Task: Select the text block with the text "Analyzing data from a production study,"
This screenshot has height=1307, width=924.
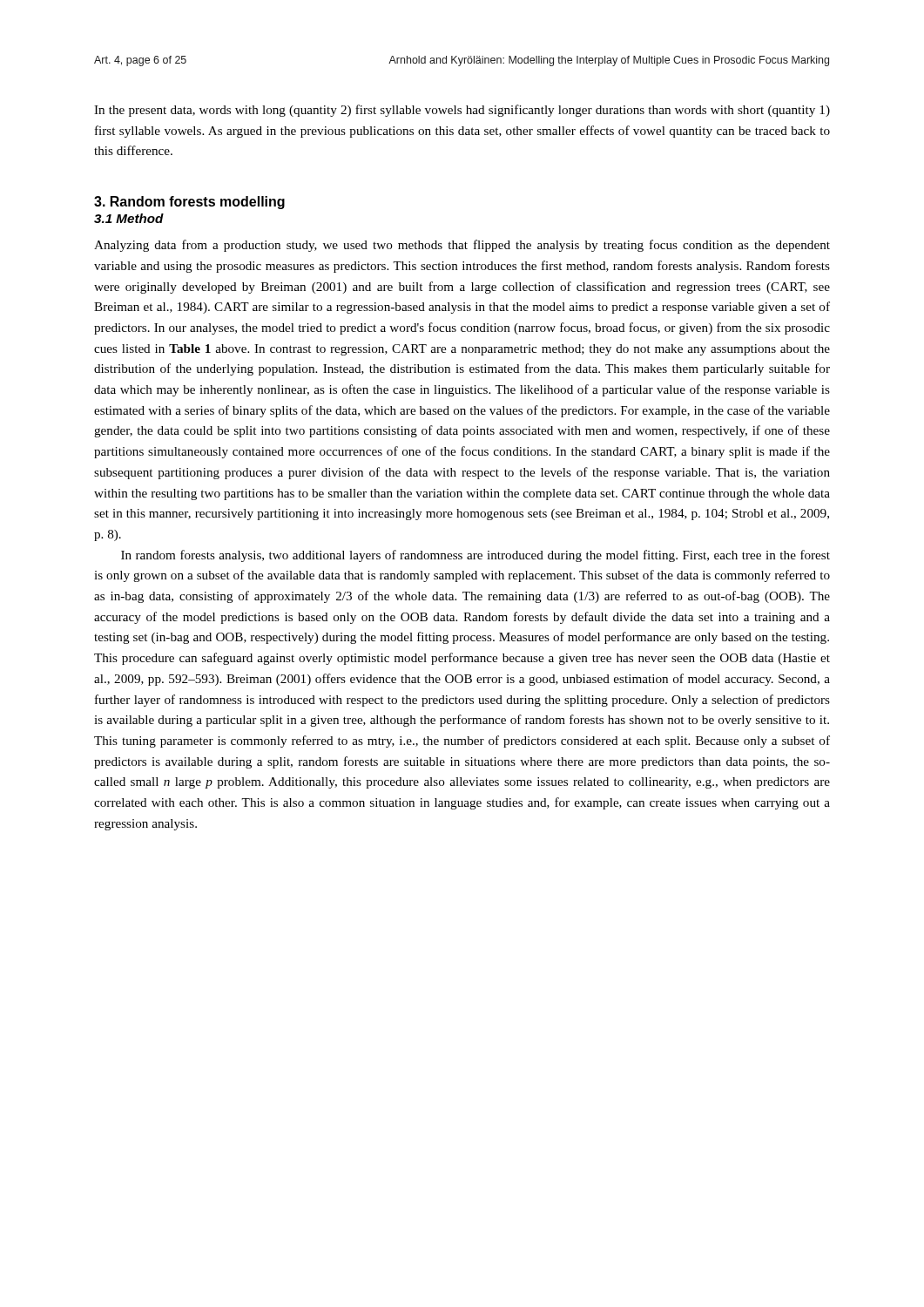Action: pyautogui.click(x=462, y=389)
